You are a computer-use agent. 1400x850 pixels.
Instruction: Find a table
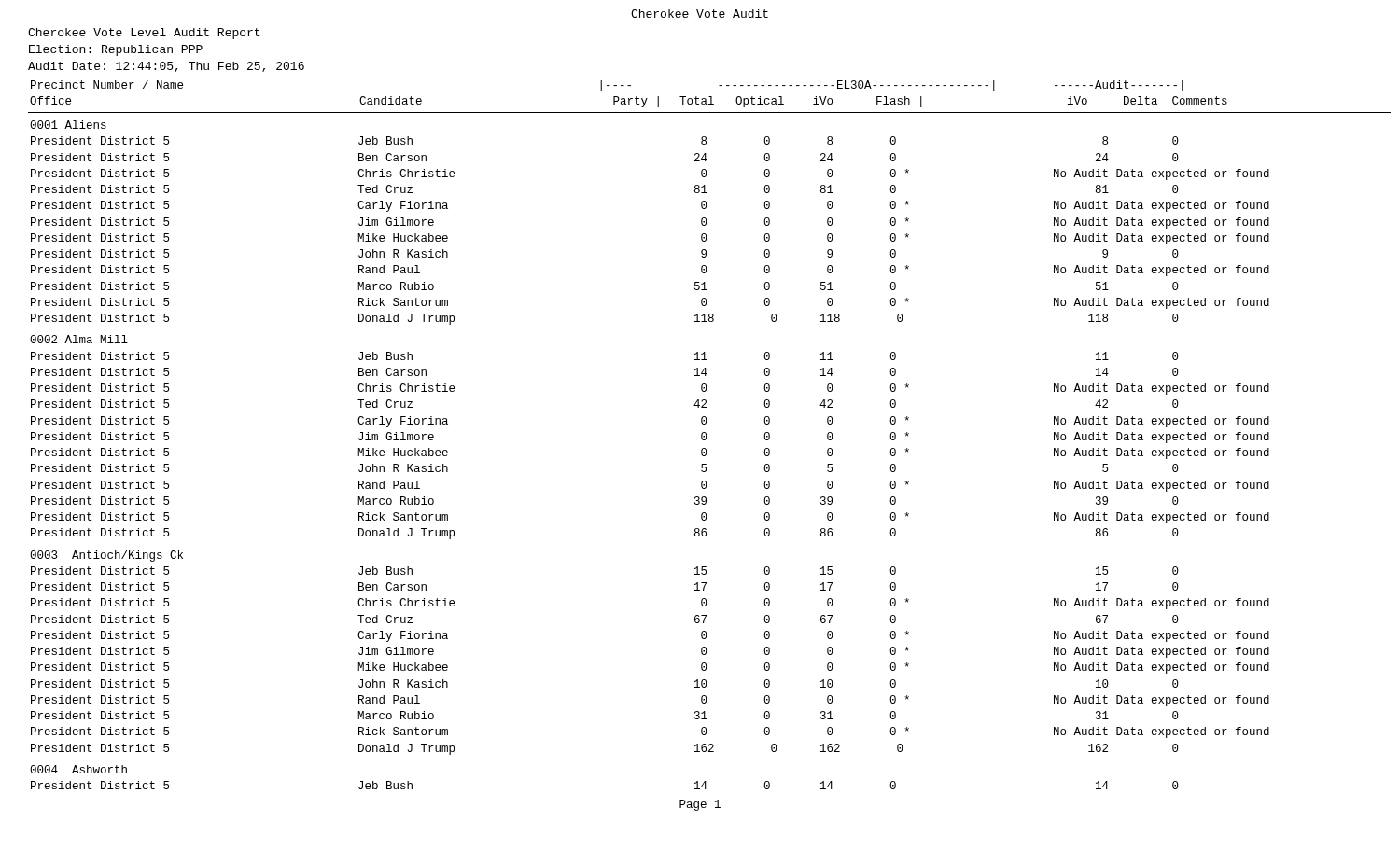(x=700, y=436)
